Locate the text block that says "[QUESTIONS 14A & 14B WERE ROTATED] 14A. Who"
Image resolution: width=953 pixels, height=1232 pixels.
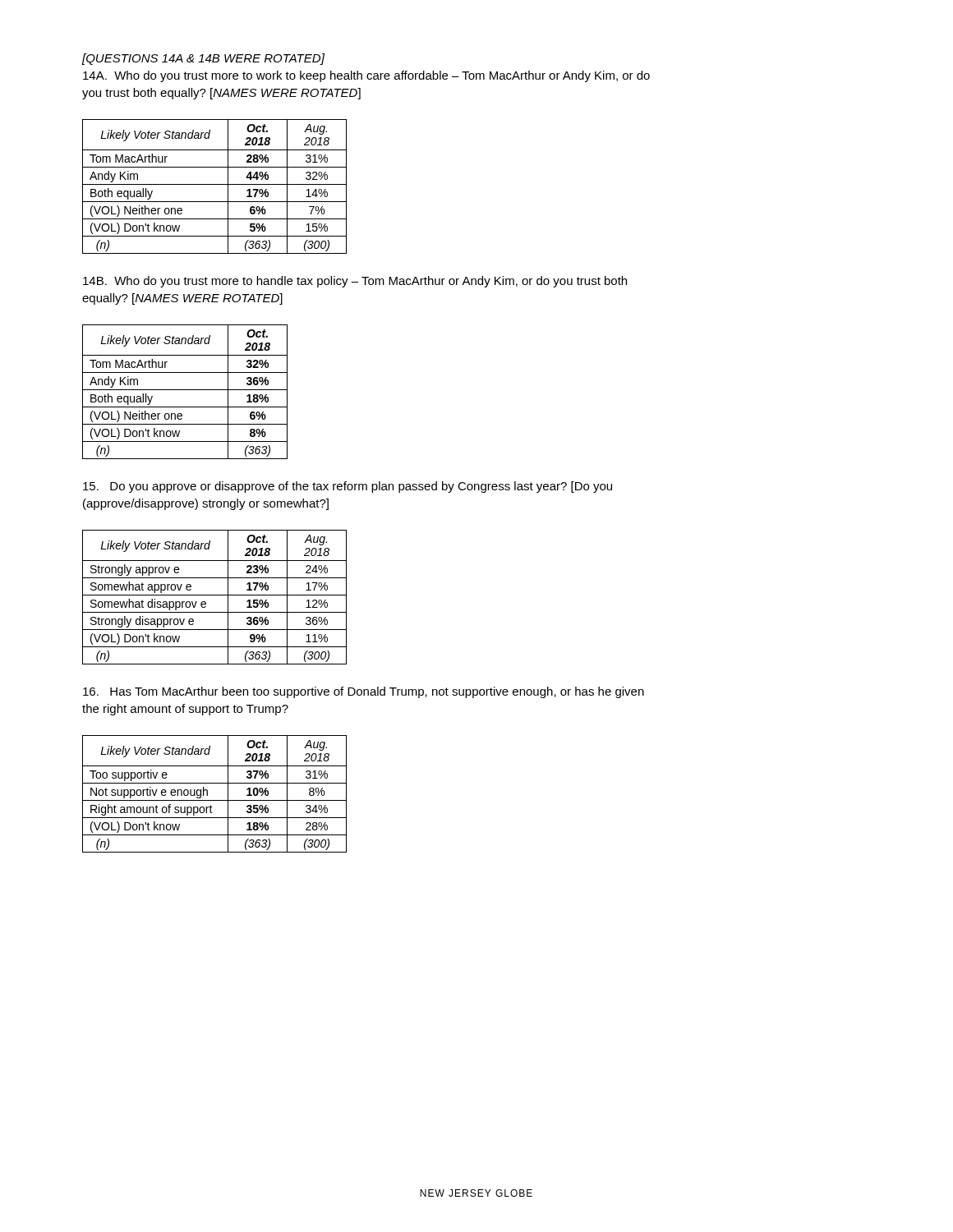[x=370, y=75]
